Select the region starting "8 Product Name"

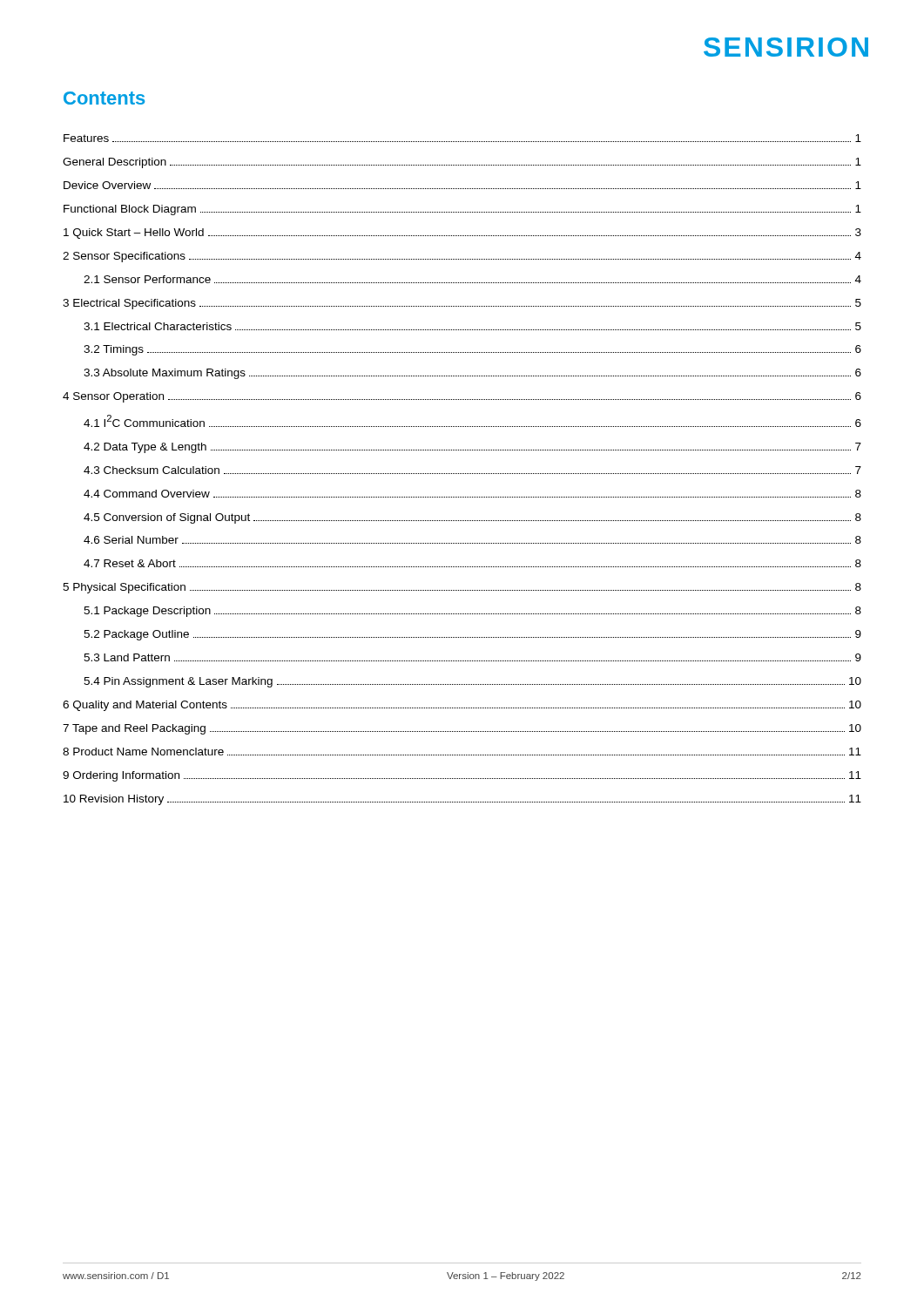[462, 752]
